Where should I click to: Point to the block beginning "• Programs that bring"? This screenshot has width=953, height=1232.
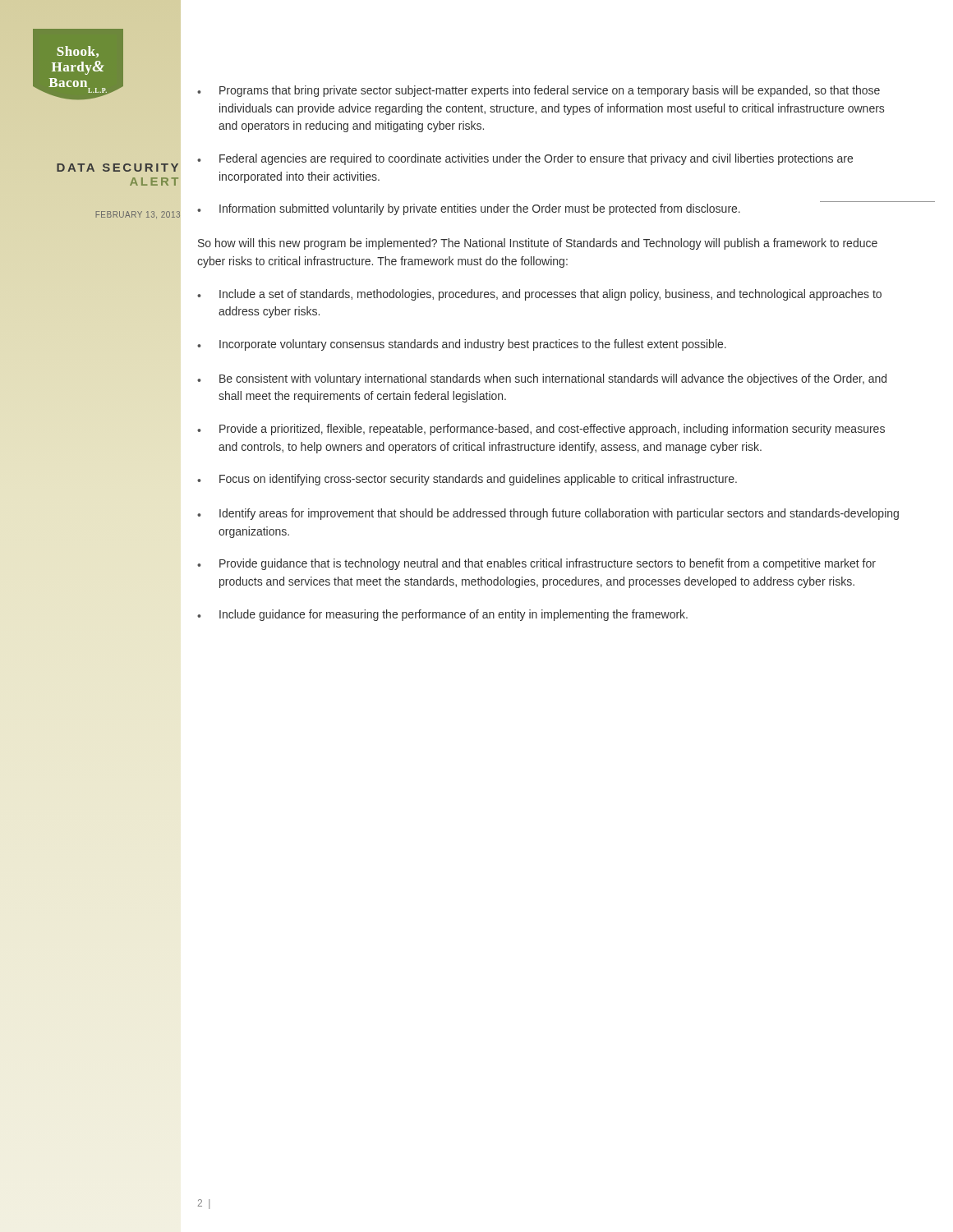click(x=550, y=109)
